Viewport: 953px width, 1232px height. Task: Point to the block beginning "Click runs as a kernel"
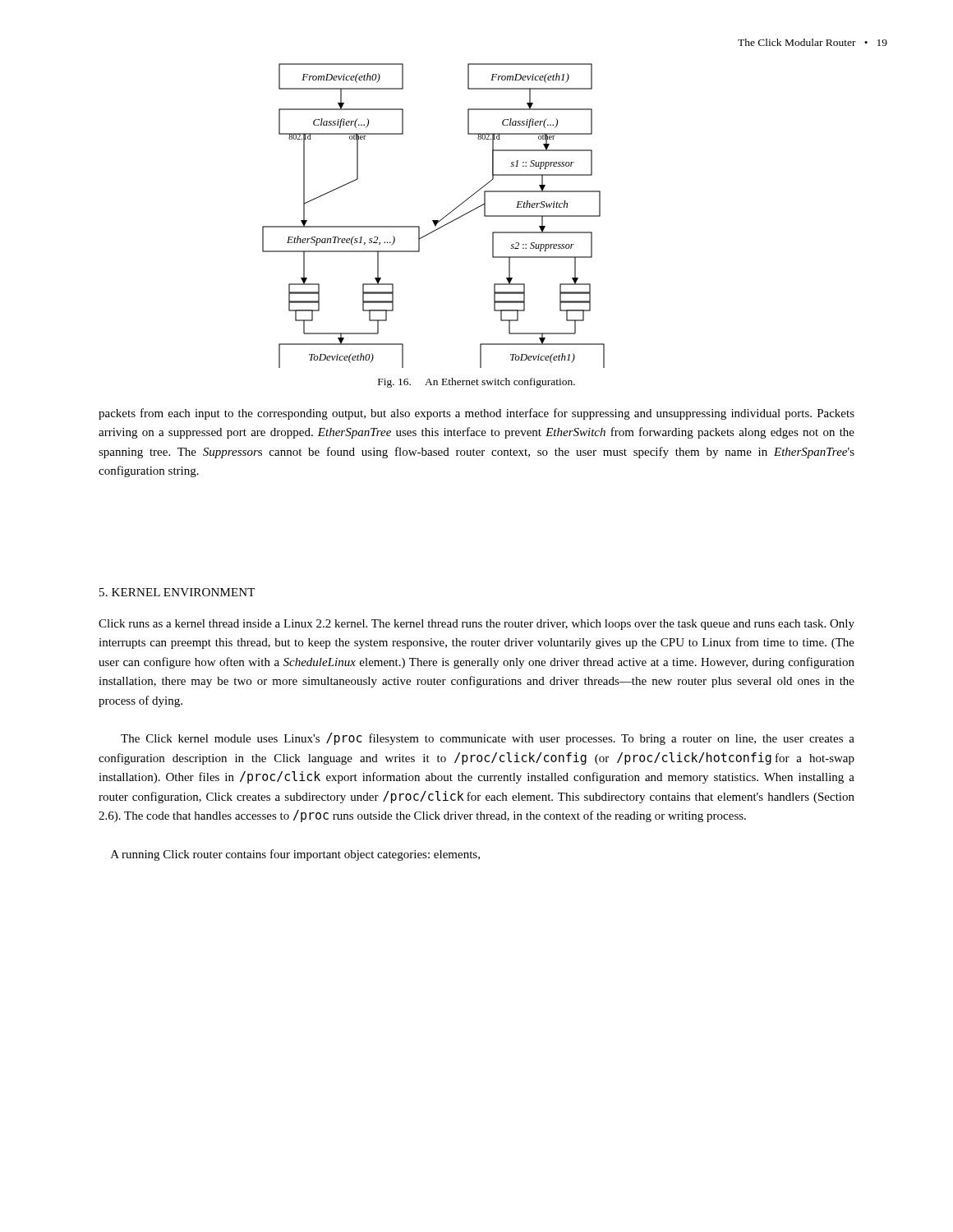tap(476, 739)
